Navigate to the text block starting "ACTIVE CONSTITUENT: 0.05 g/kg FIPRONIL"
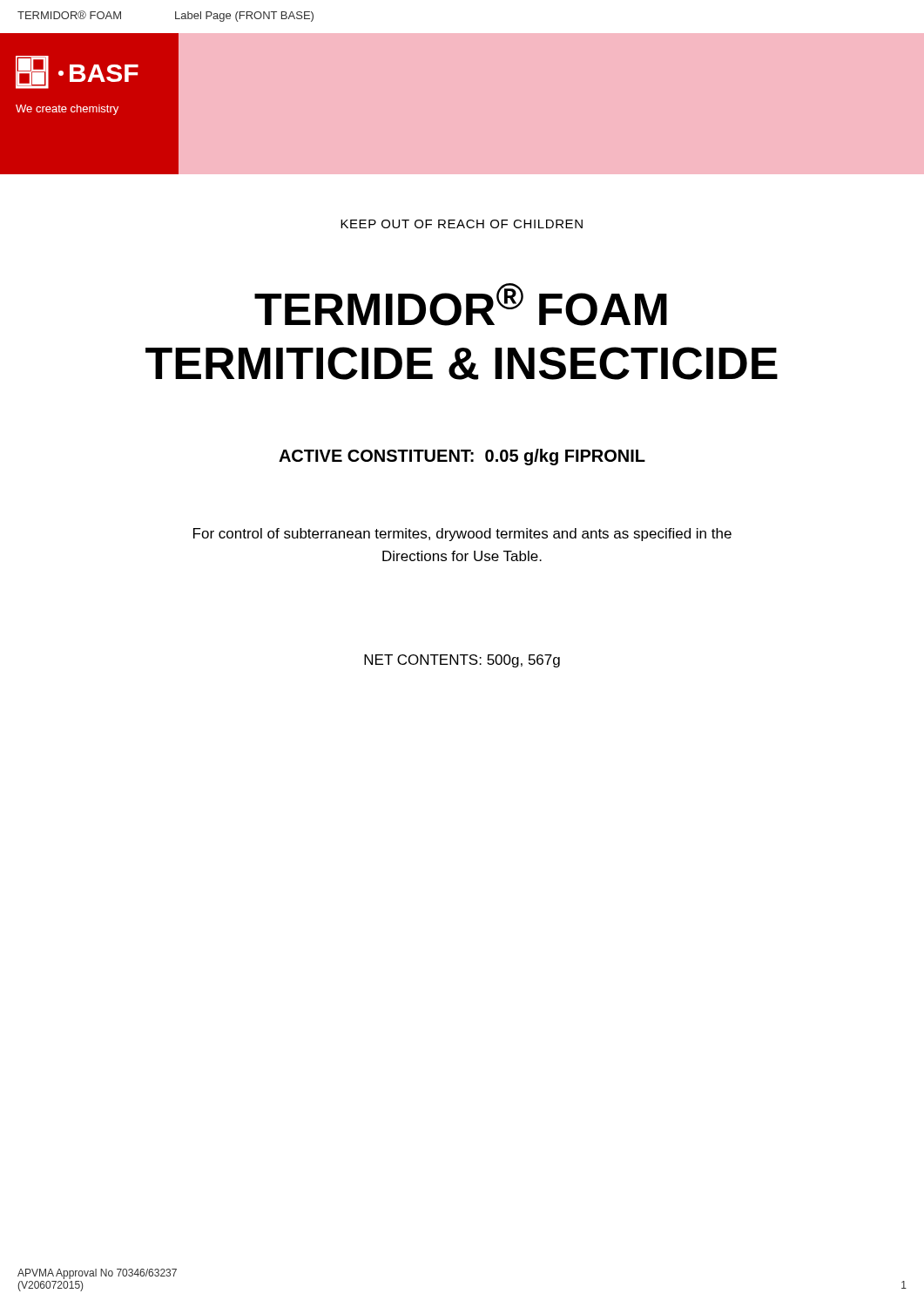The width and height of the screenshot is (924, 1307). (x=462, y=456)
